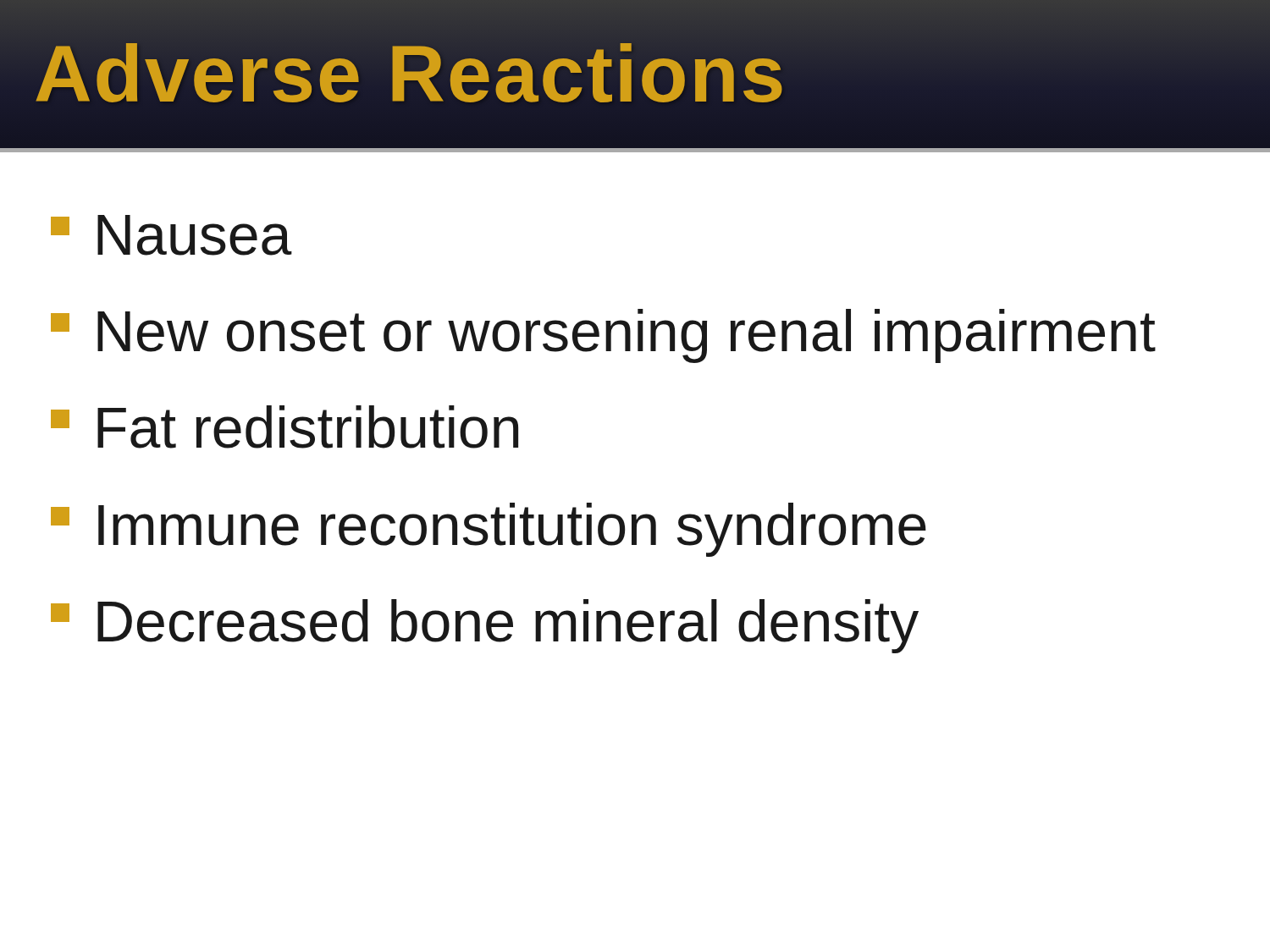
Task: Select the list item containing "Immune reconstitution syndrome"
Action: point(635,524)
